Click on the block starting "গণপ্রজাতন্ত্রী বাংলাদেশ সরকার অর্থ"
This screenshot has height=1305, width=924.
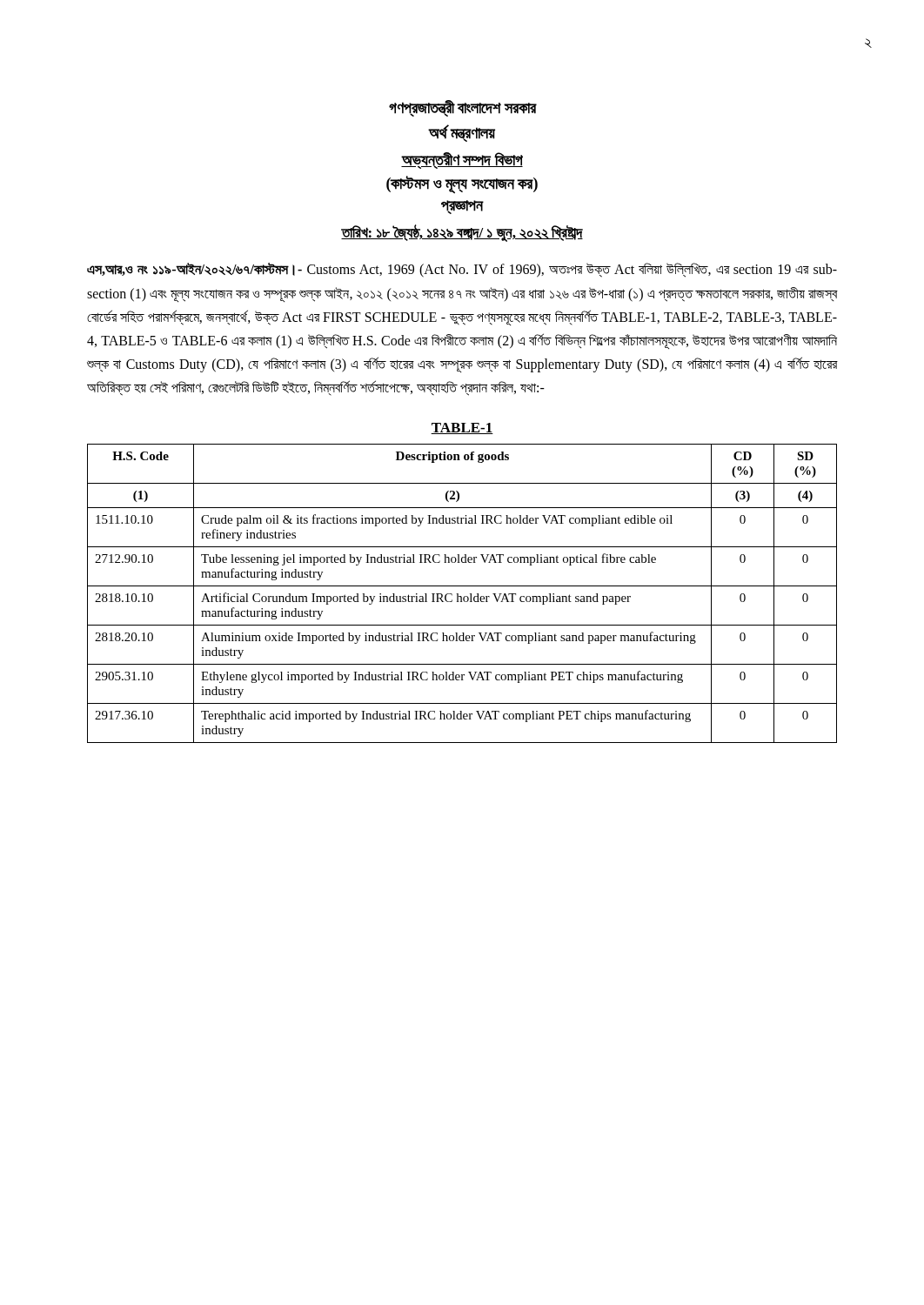click(462, 121)
